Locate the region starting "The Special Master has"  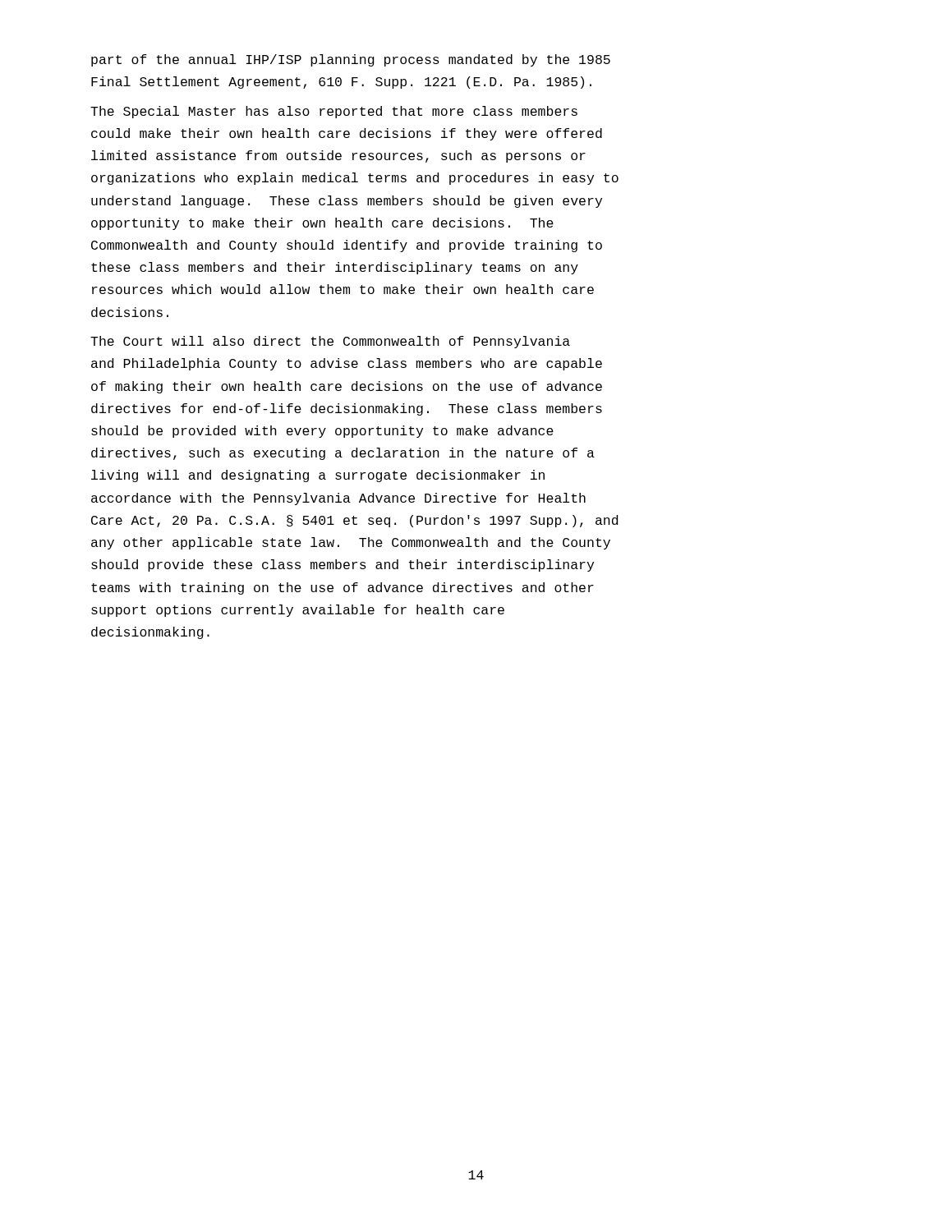point(476,213)
